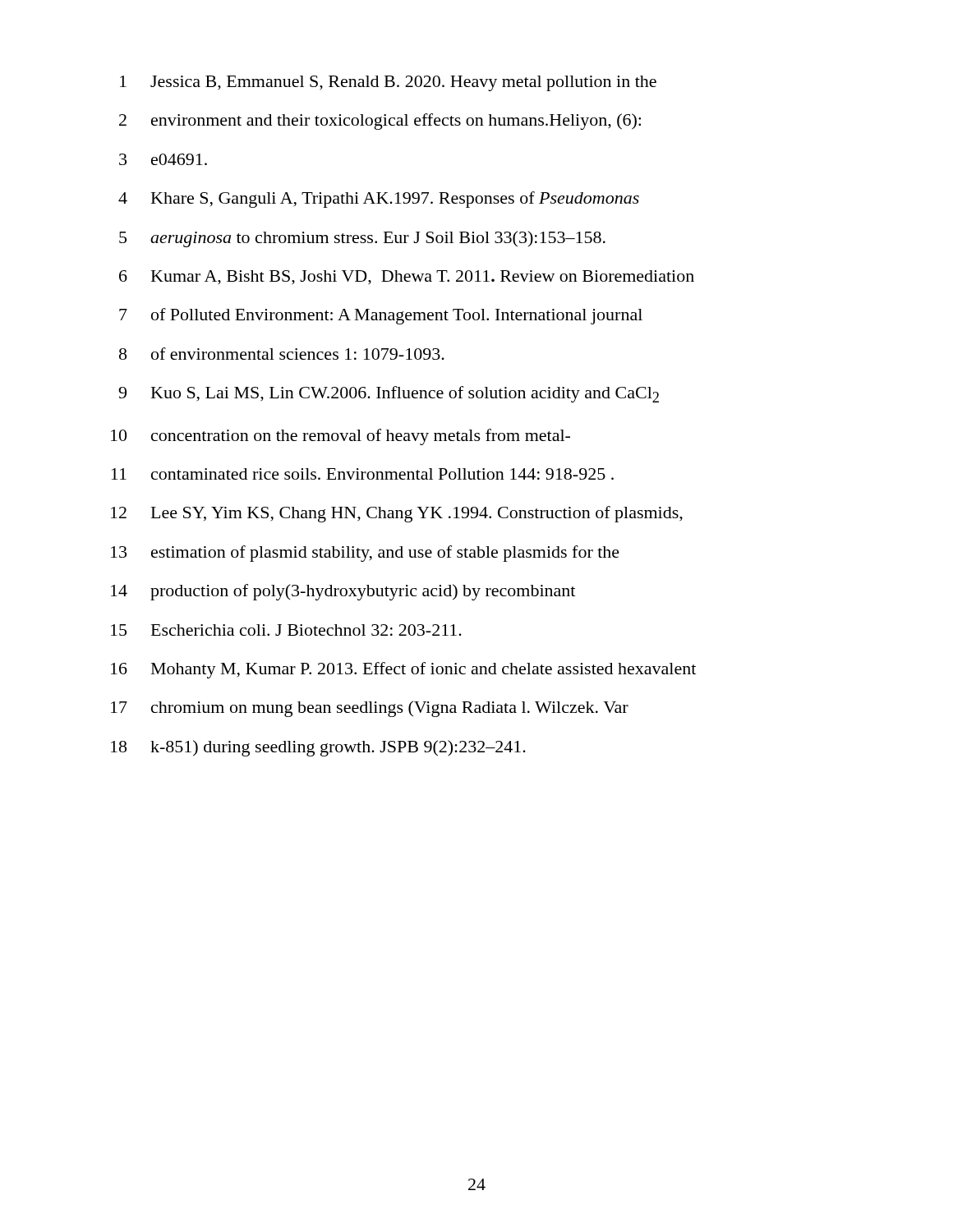953x1232 pixels.
Task: Navigate to the text starting "12 Lee SY, Yim KS, Chang"
Action: pos(397,514)
